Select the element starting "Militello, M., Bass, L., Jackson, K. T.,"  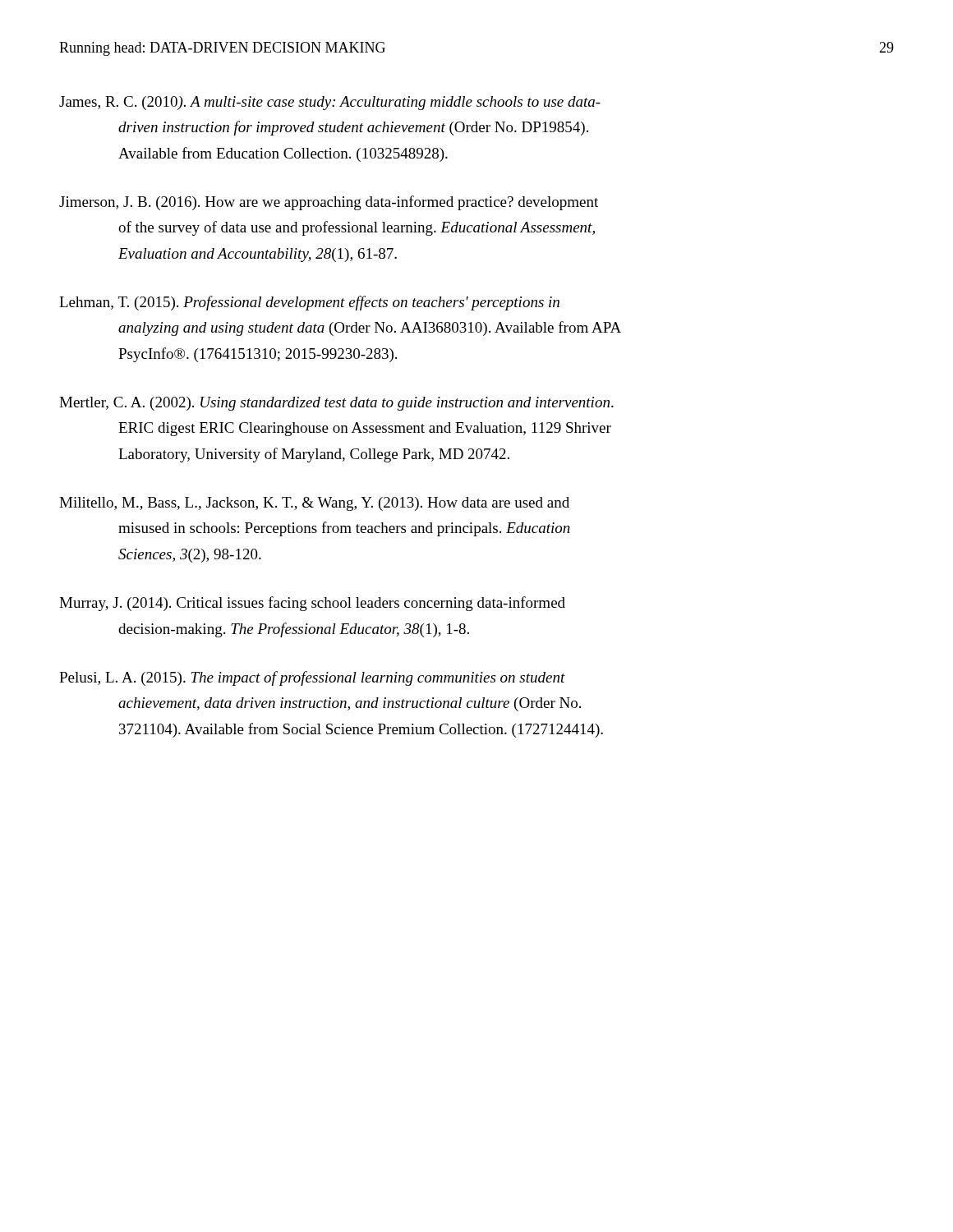[476, 528]
